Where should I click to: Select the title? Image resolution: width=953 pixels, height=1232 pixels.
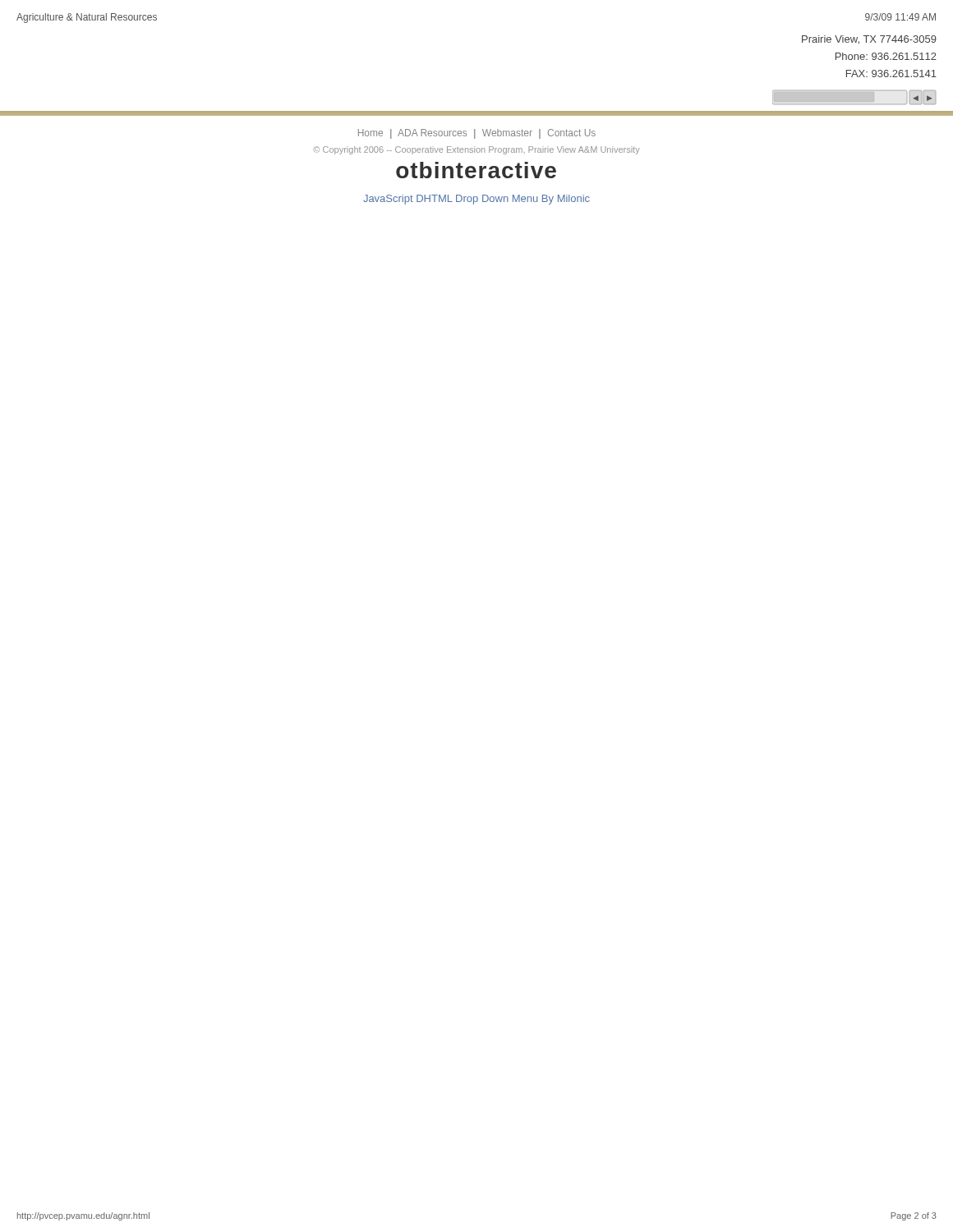coord(476,170)
